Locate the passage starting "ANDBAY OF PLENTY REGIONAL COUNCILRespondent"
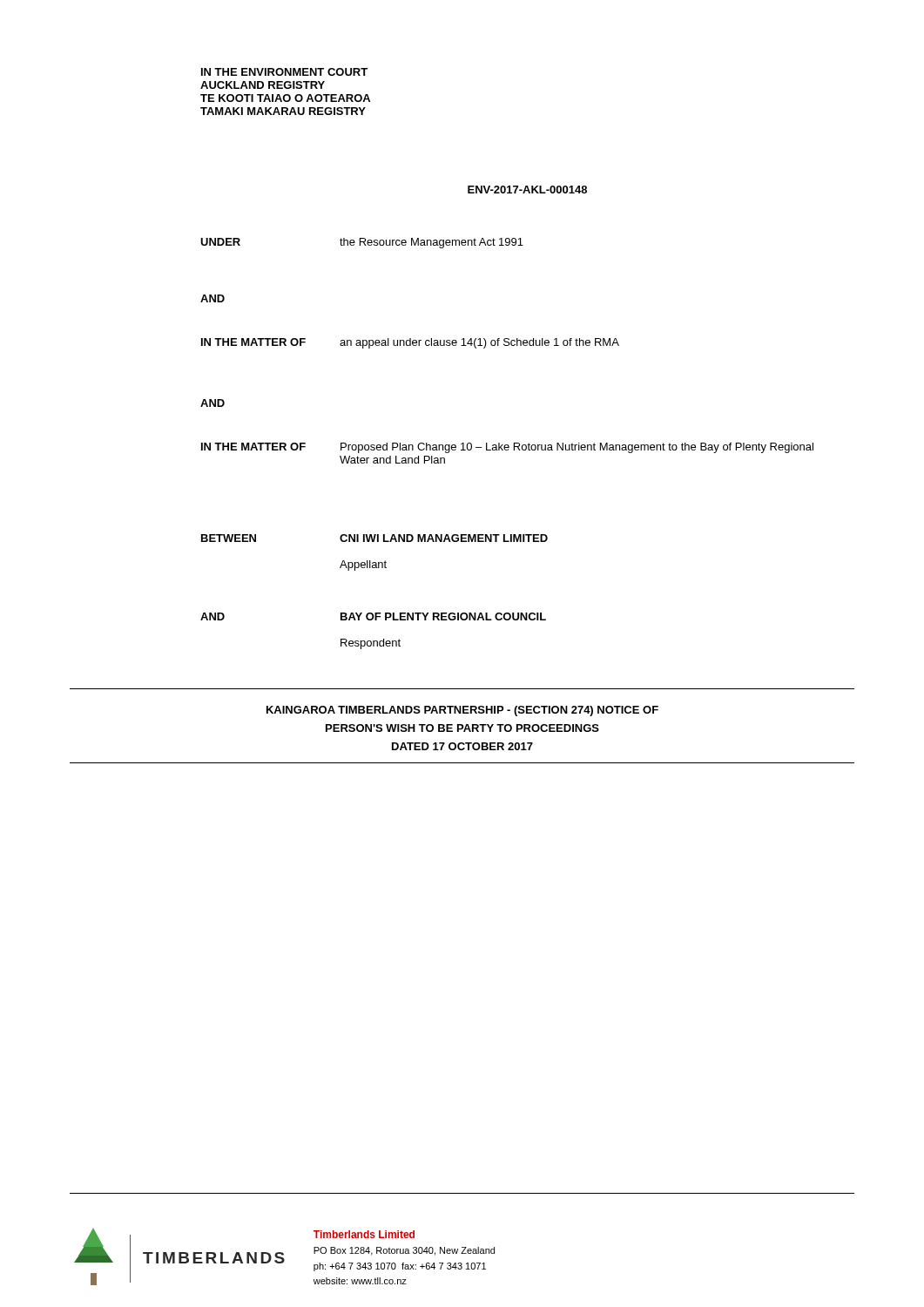Image resolution: width=924 pixels, height=1307 pixels. [523, 630]
